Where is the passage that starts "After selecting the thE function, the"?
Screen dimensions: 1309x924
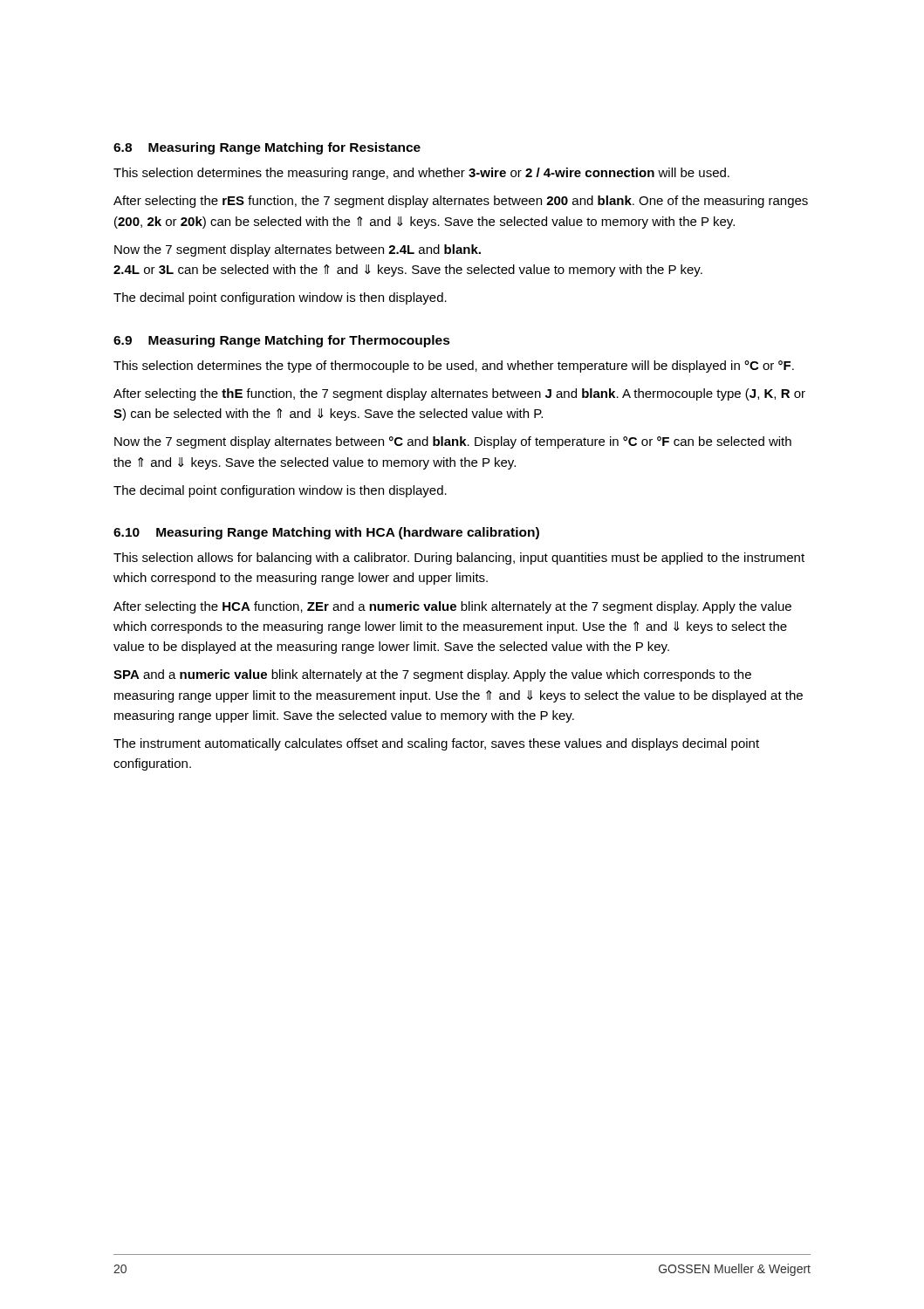462,403
